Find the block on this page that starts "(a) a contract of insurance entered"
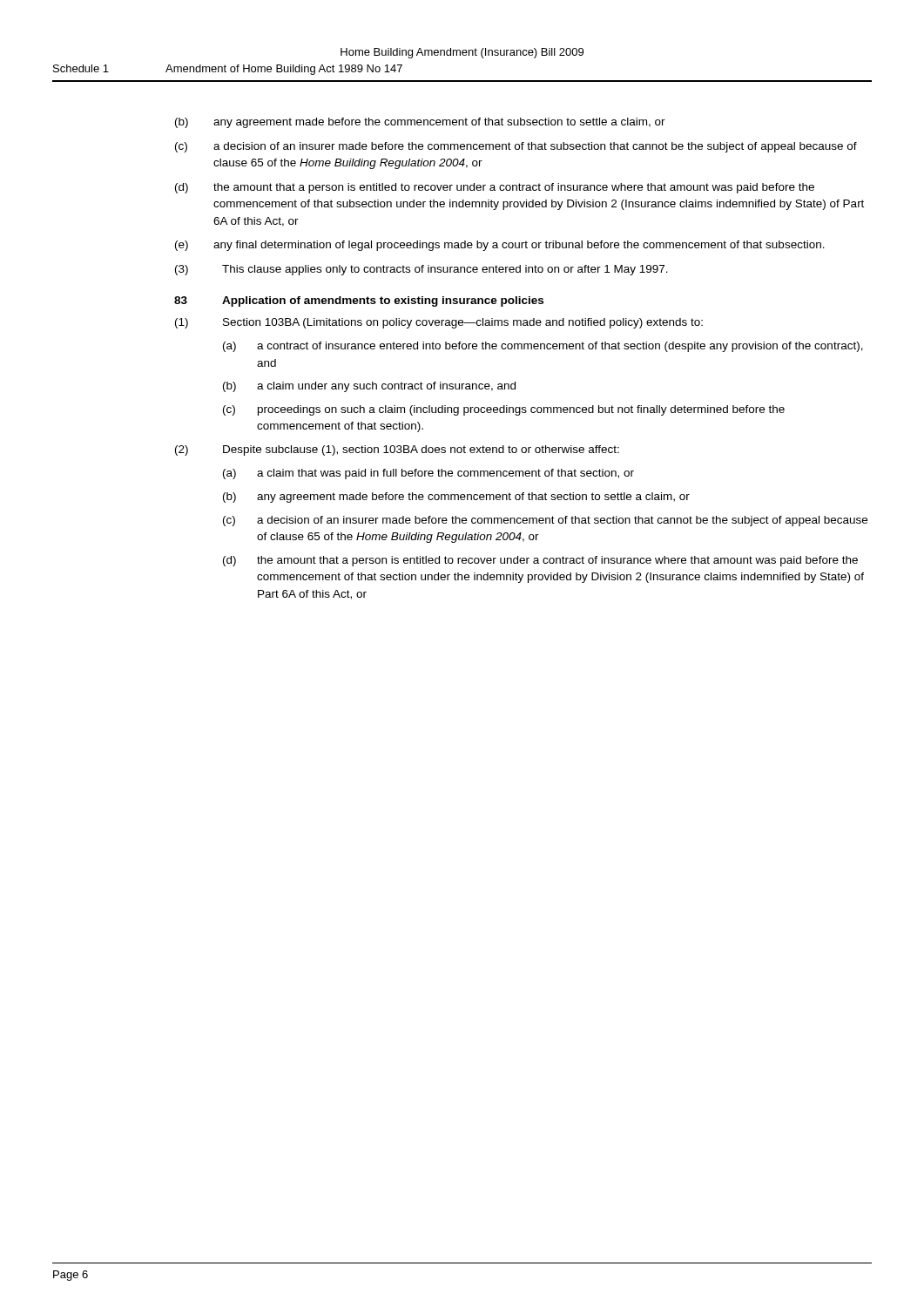Viewport: 924px width, 1307px height. 547,354
